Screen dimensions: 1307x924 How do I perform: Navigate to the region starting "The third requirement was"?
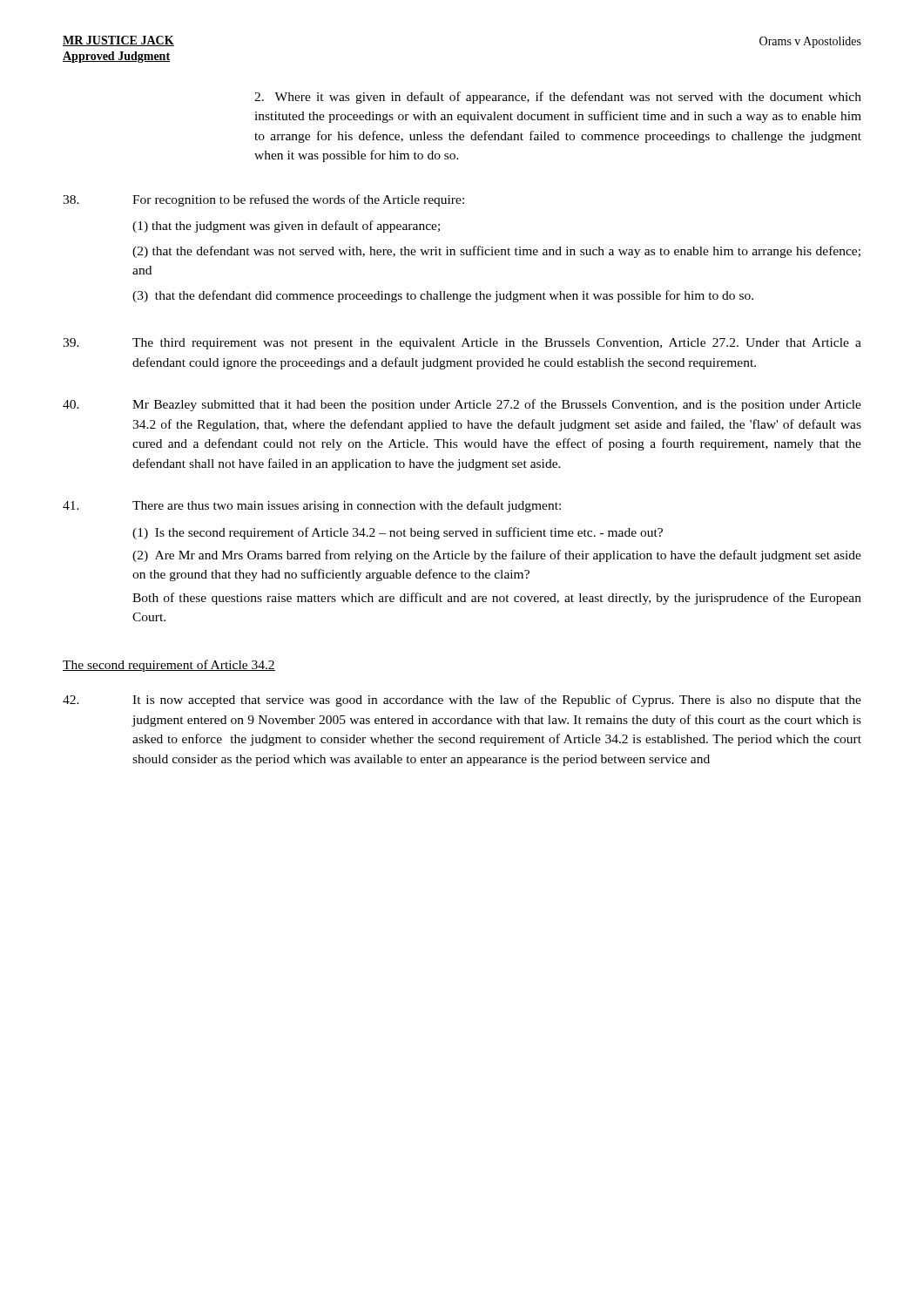(462, 353)
